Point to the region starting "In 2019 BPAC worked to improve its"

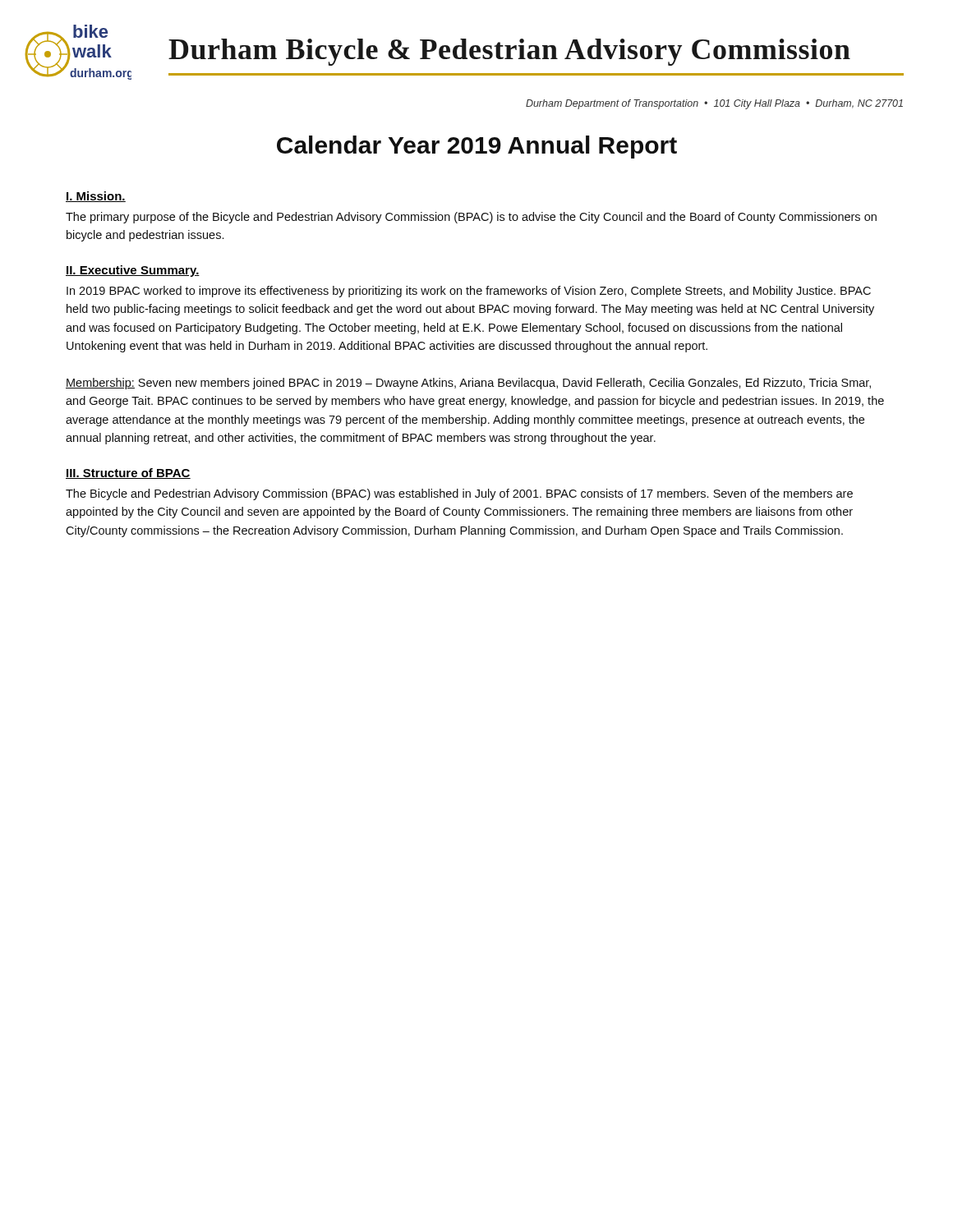[x=476, y=319]
